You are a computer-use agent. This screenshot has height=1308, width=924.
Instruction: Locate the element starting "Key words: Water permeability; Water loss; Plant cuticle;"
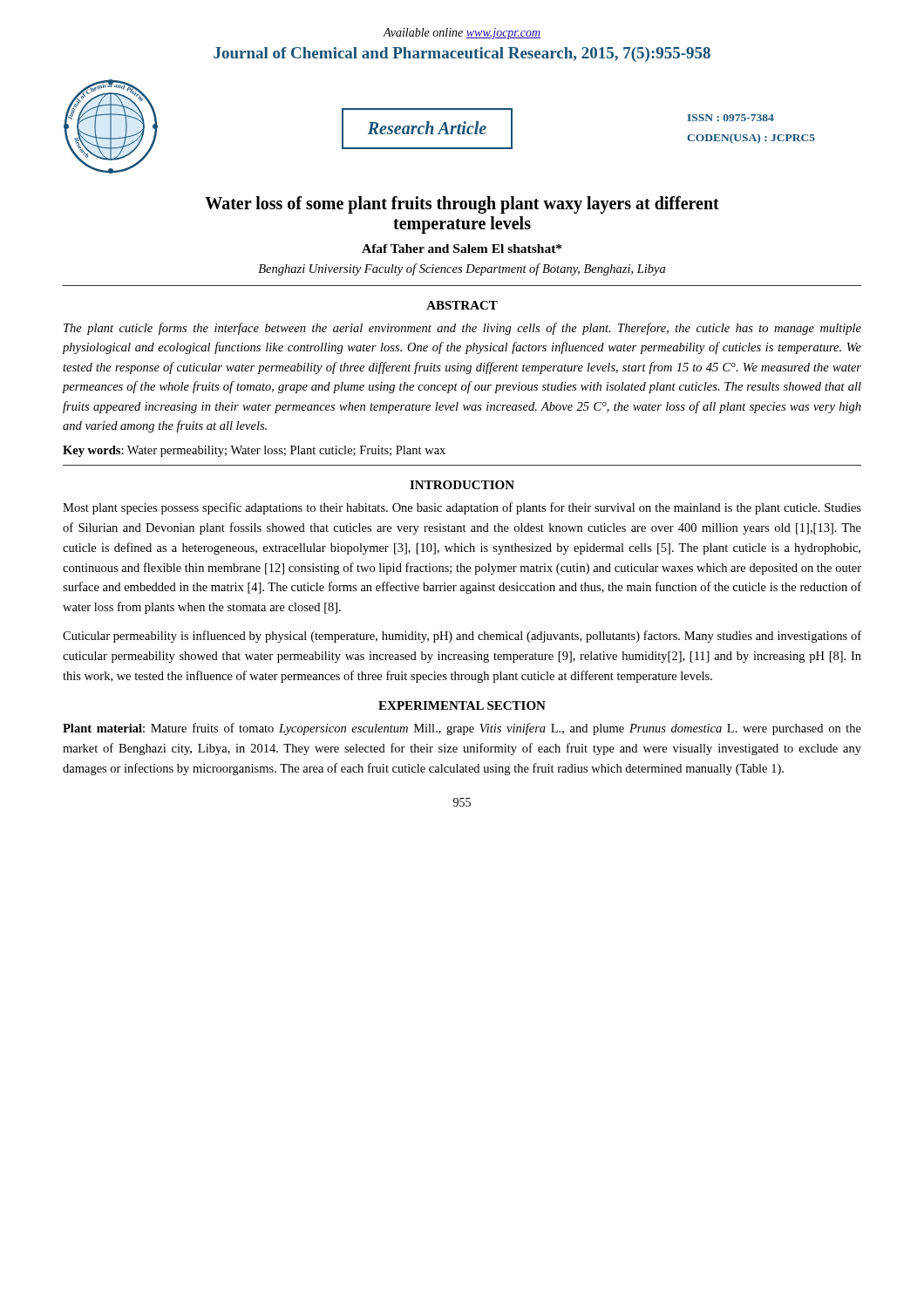[x=254, y=450]
